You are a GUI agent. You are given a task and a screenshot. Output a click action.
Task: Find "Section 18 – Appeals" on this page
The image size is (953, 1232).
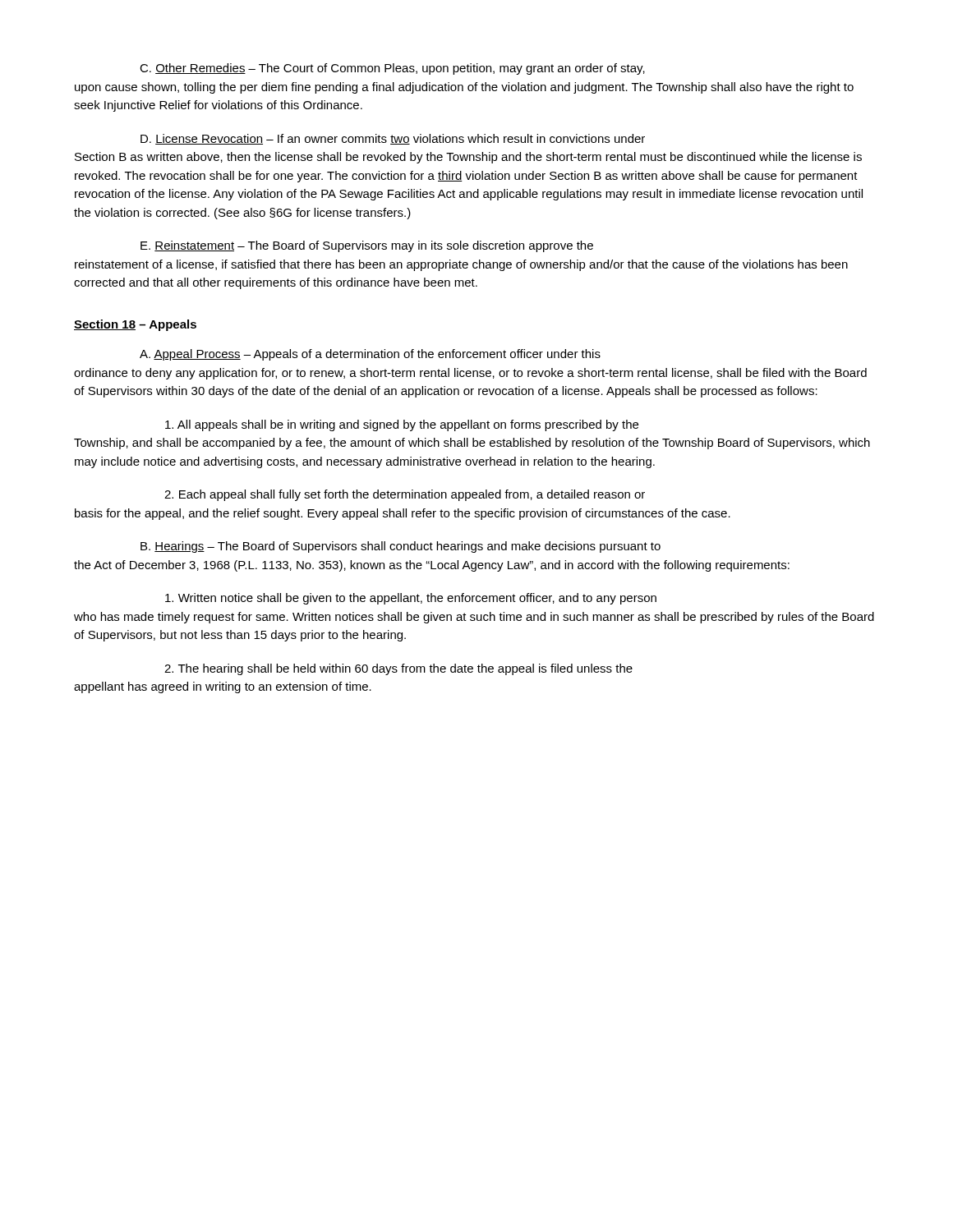135,324
